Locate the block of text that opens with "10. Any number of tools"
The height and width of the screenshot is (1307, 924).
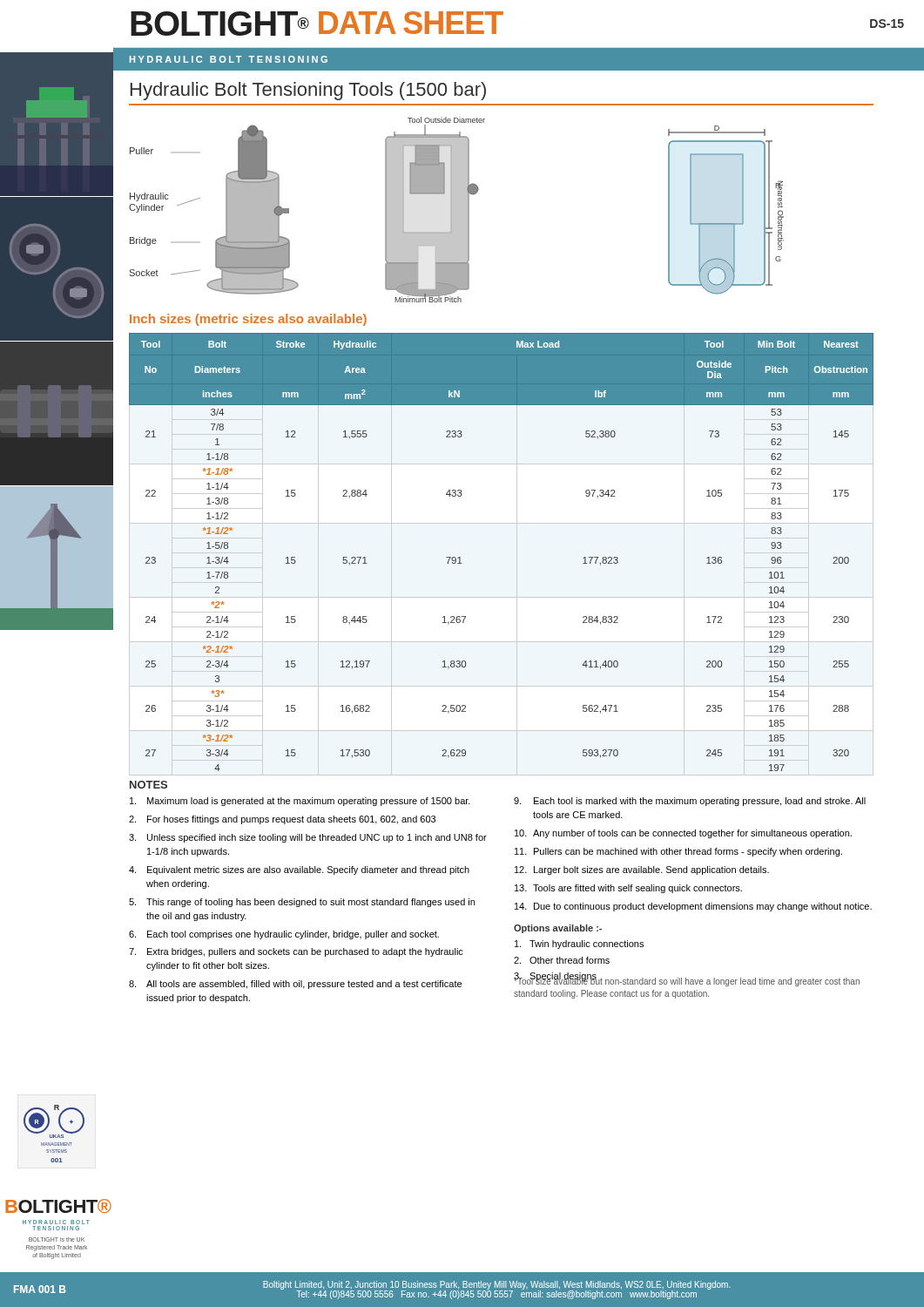click(x=683, y=834)
